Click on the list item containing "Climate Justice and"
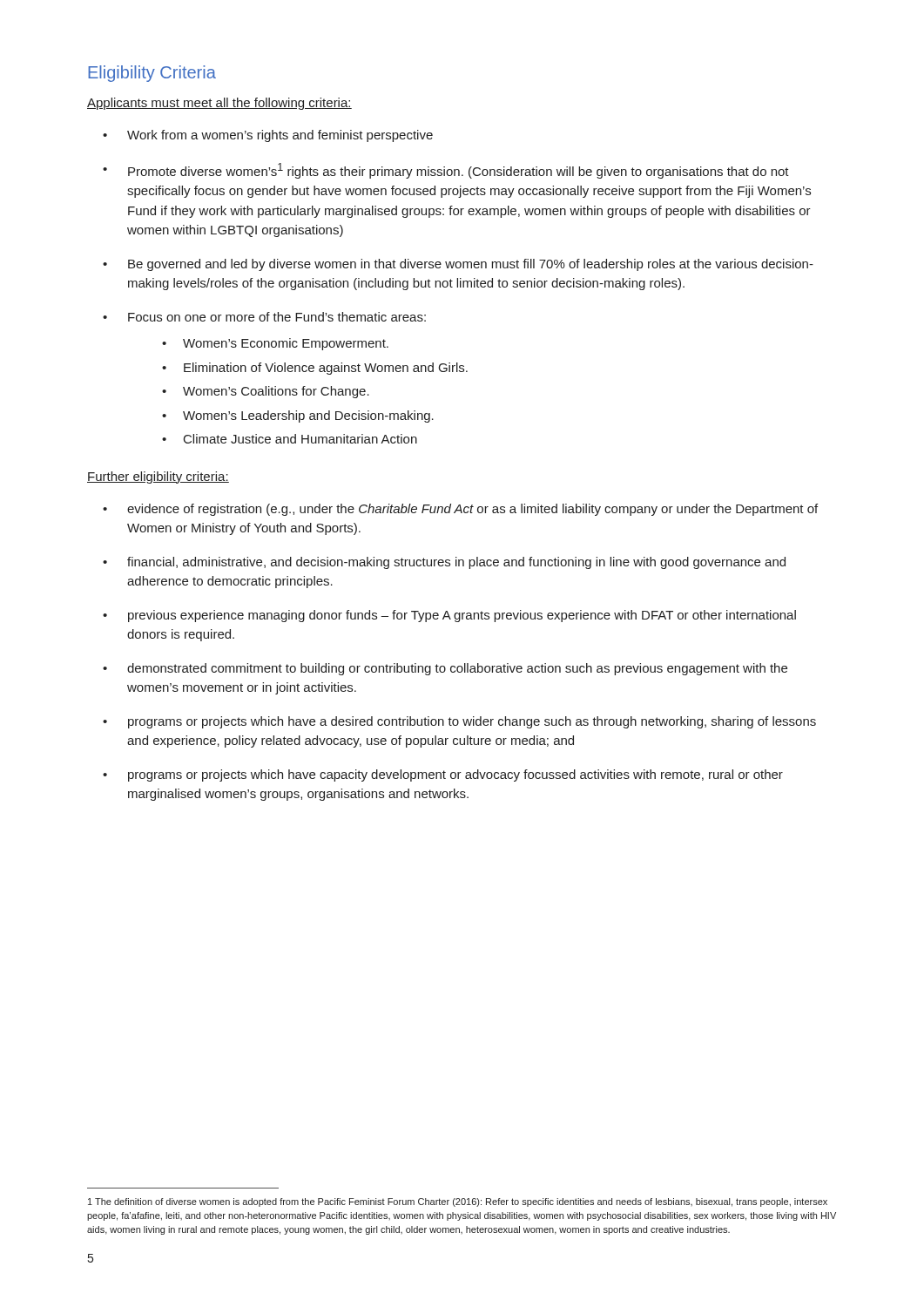 (x=300, y=439)
